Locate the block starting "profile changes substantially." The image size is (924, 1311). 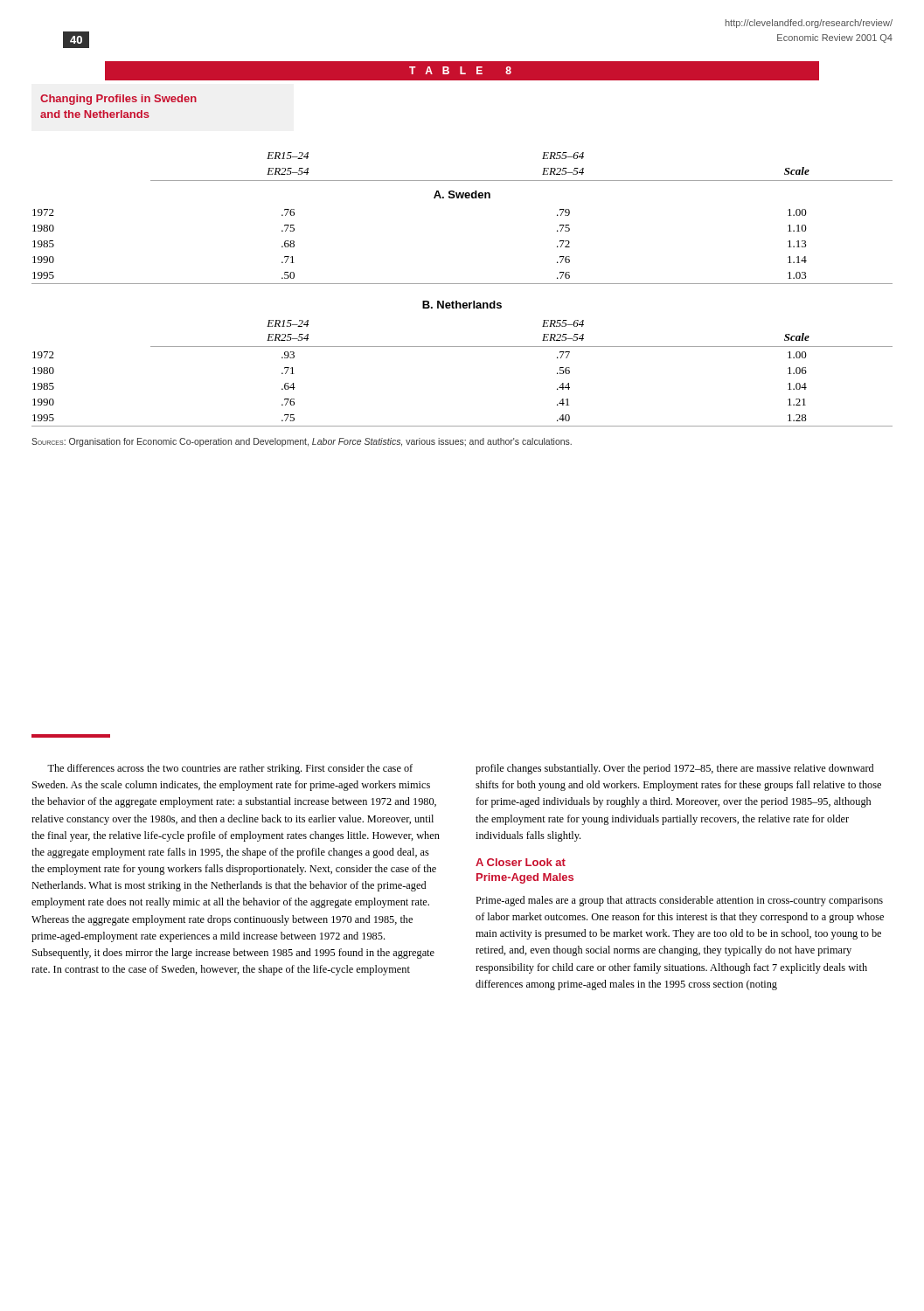(x=680, y=802)
